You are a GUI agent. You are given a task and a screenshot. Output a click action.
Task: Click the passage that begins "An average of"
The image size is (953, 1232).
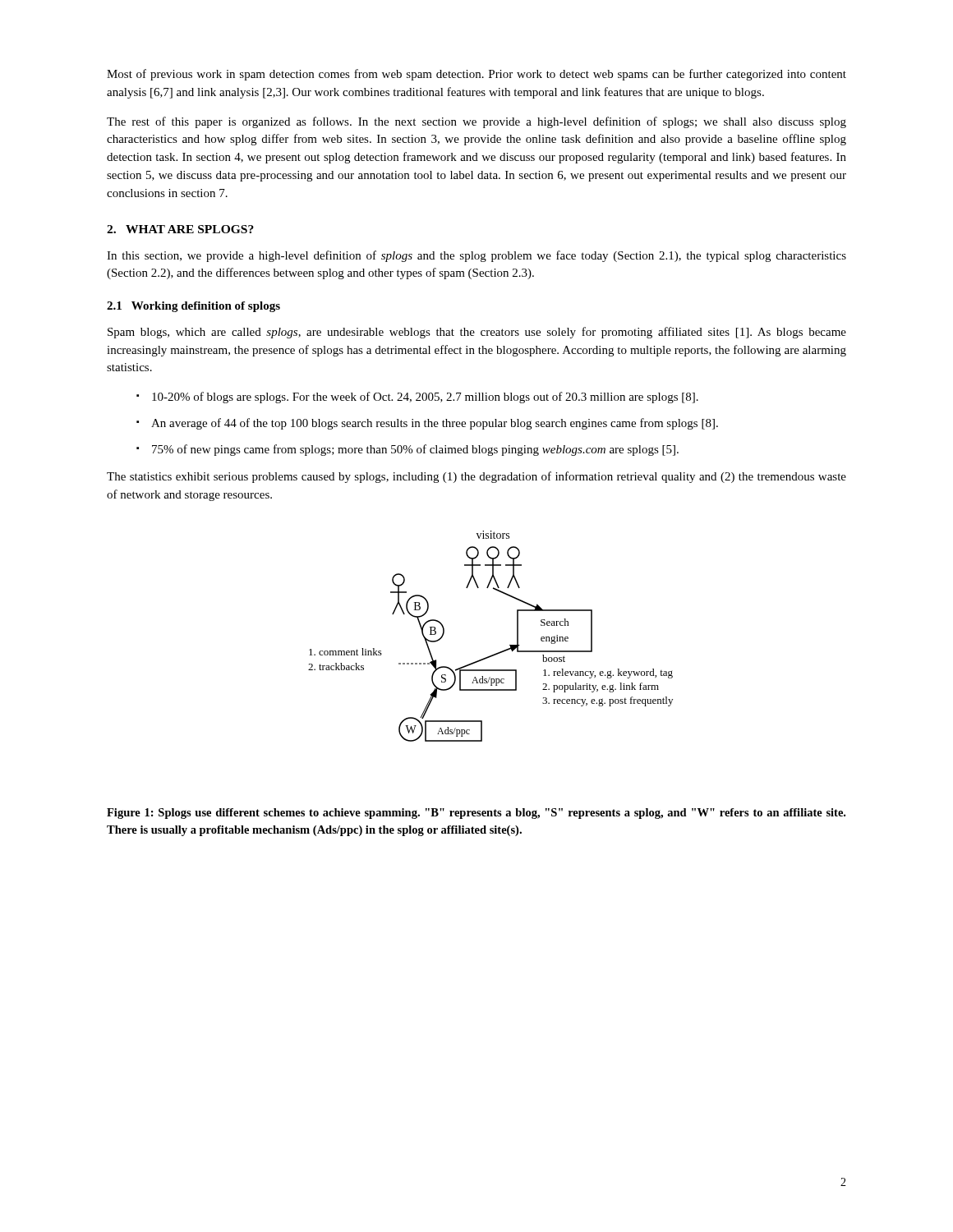click(x=435, y=423)
